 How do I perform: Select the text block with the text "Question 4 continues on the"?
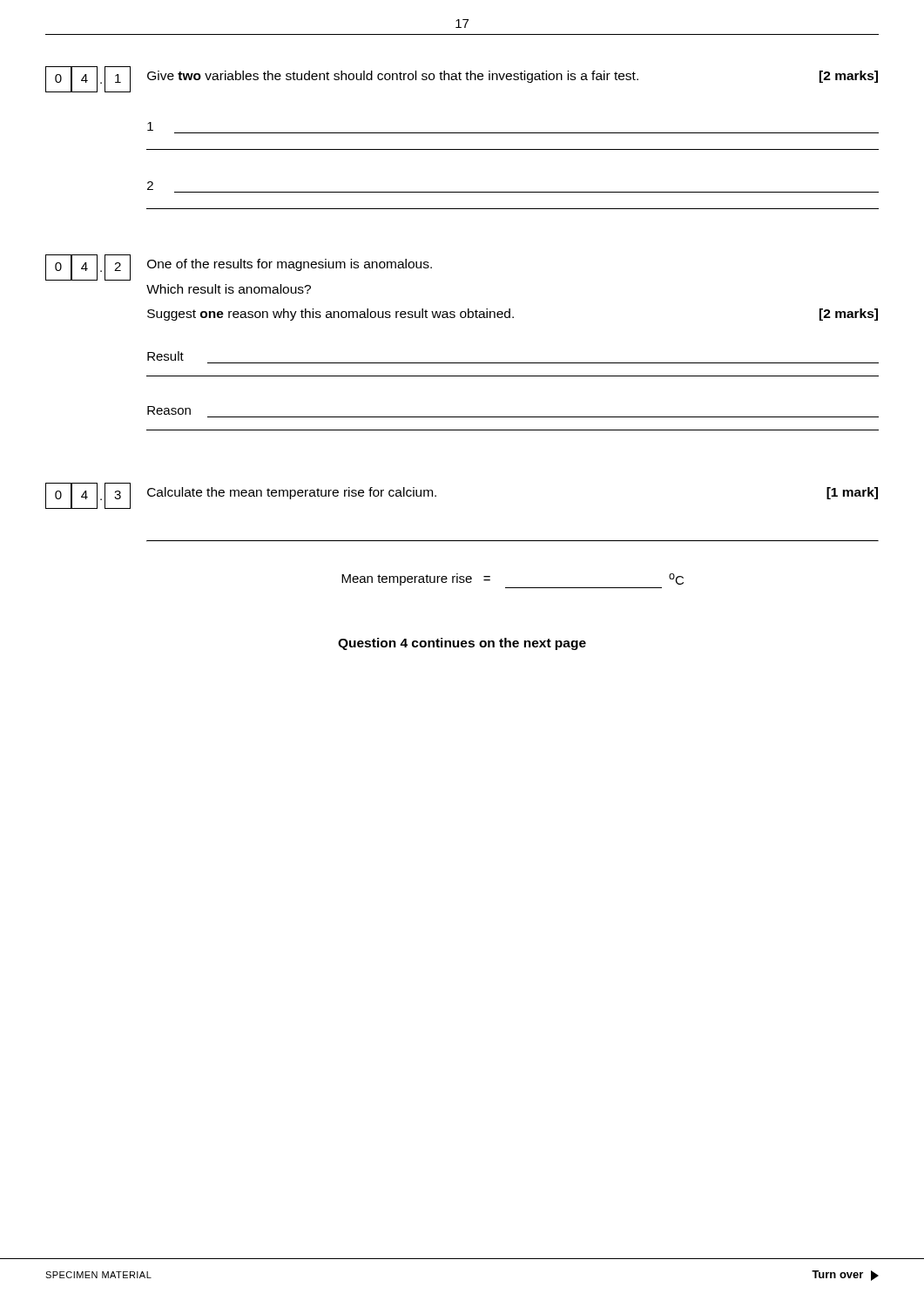(x=462, y=643)
